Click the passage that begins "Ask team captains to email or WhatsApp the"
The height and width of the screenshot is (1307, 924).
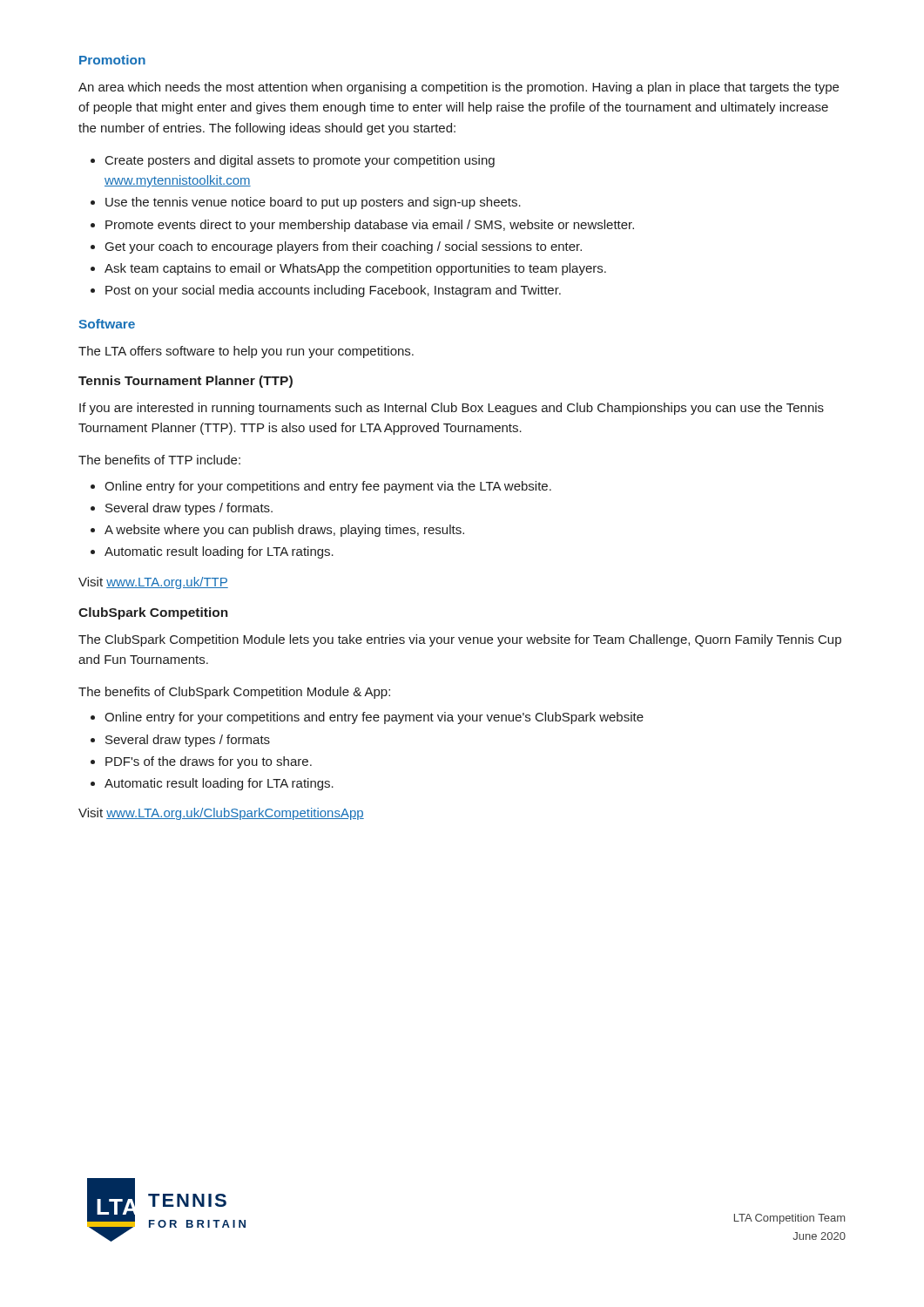(x=356, y=268)
